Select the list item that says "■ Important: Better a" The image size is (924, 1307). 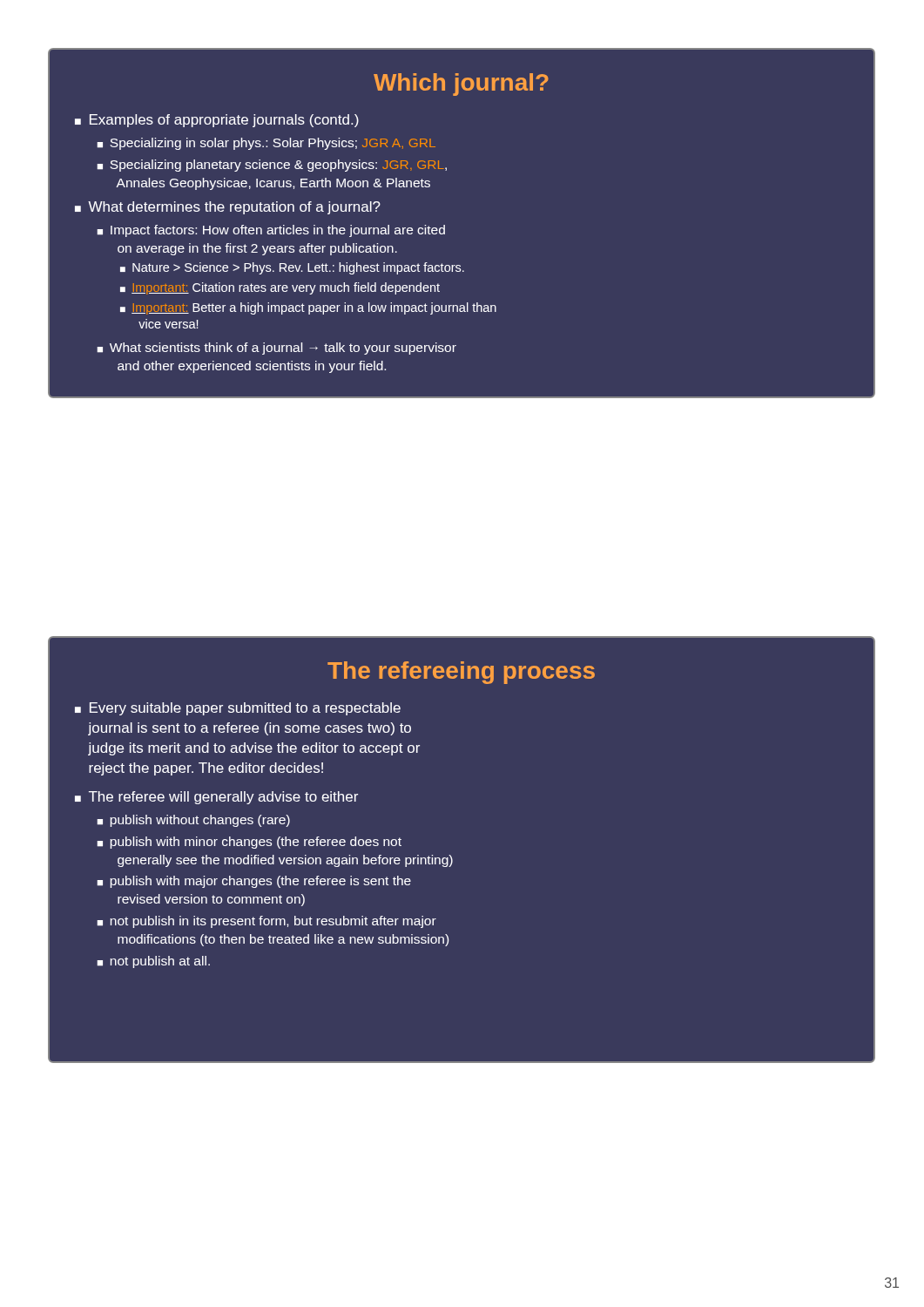coord(308,316)
